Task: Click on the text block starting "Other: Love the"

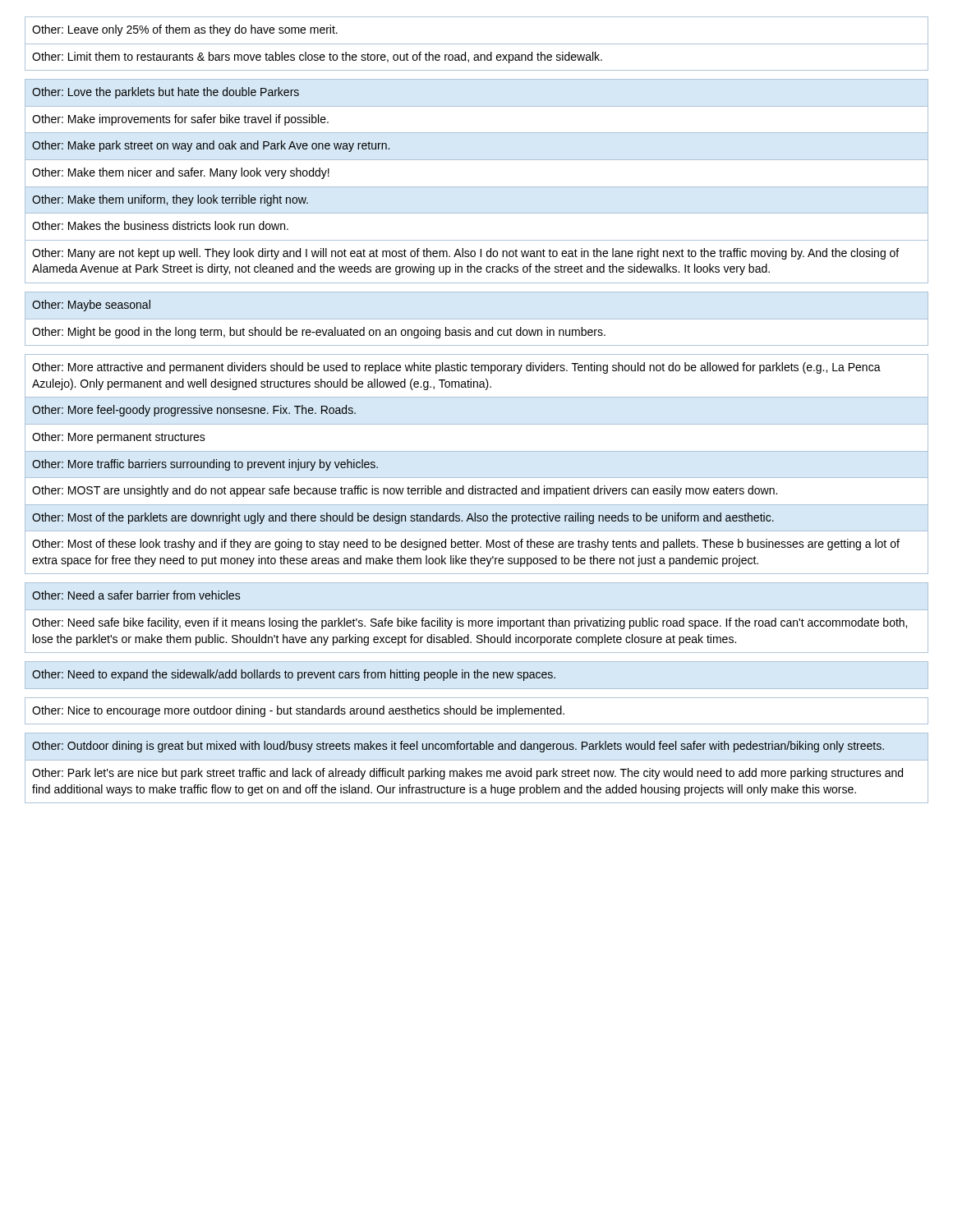Action: 166,92
